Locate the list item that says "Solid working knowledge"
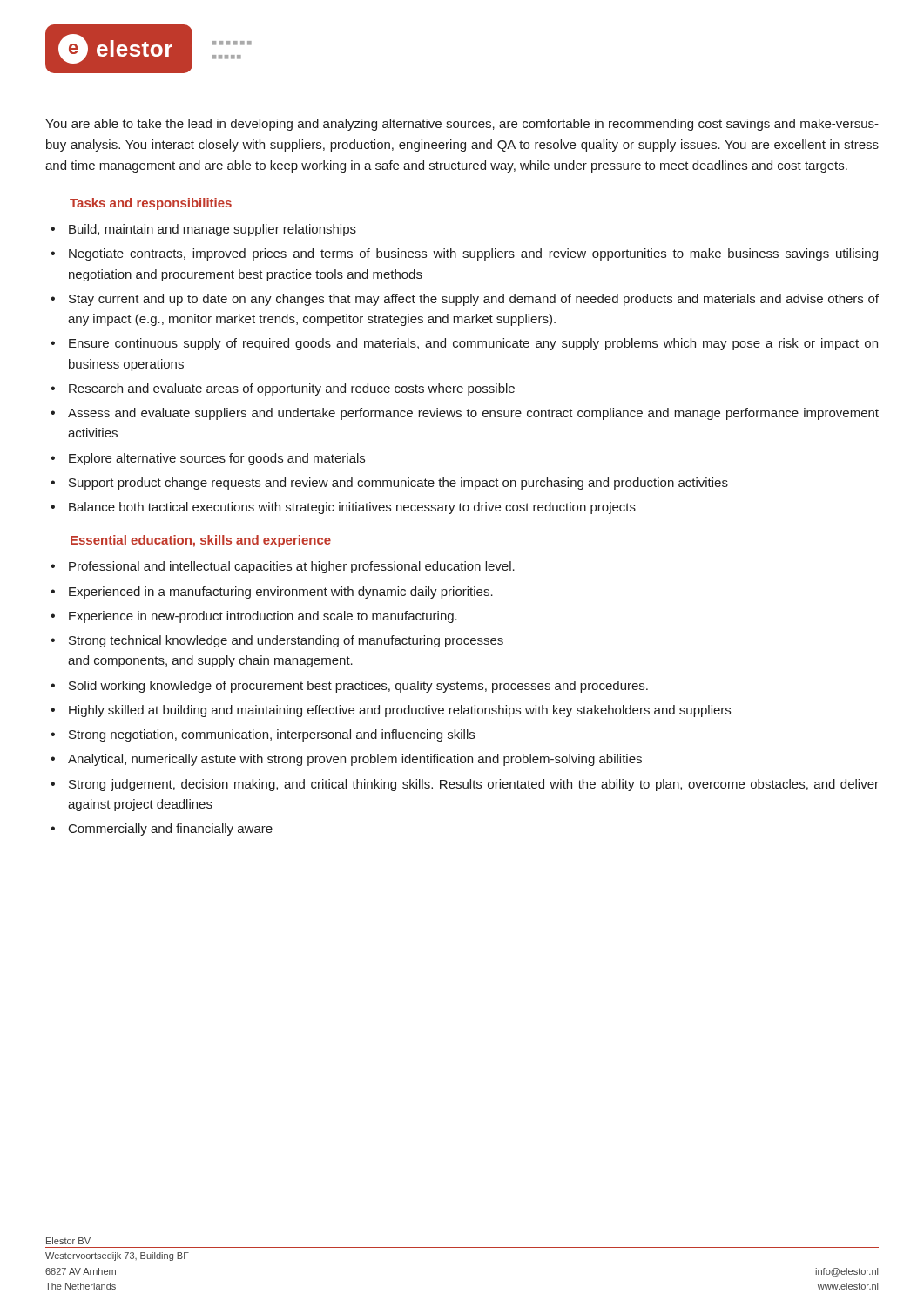The width and height of the screenshot is (924, 1307). click(x=358, y=685)
